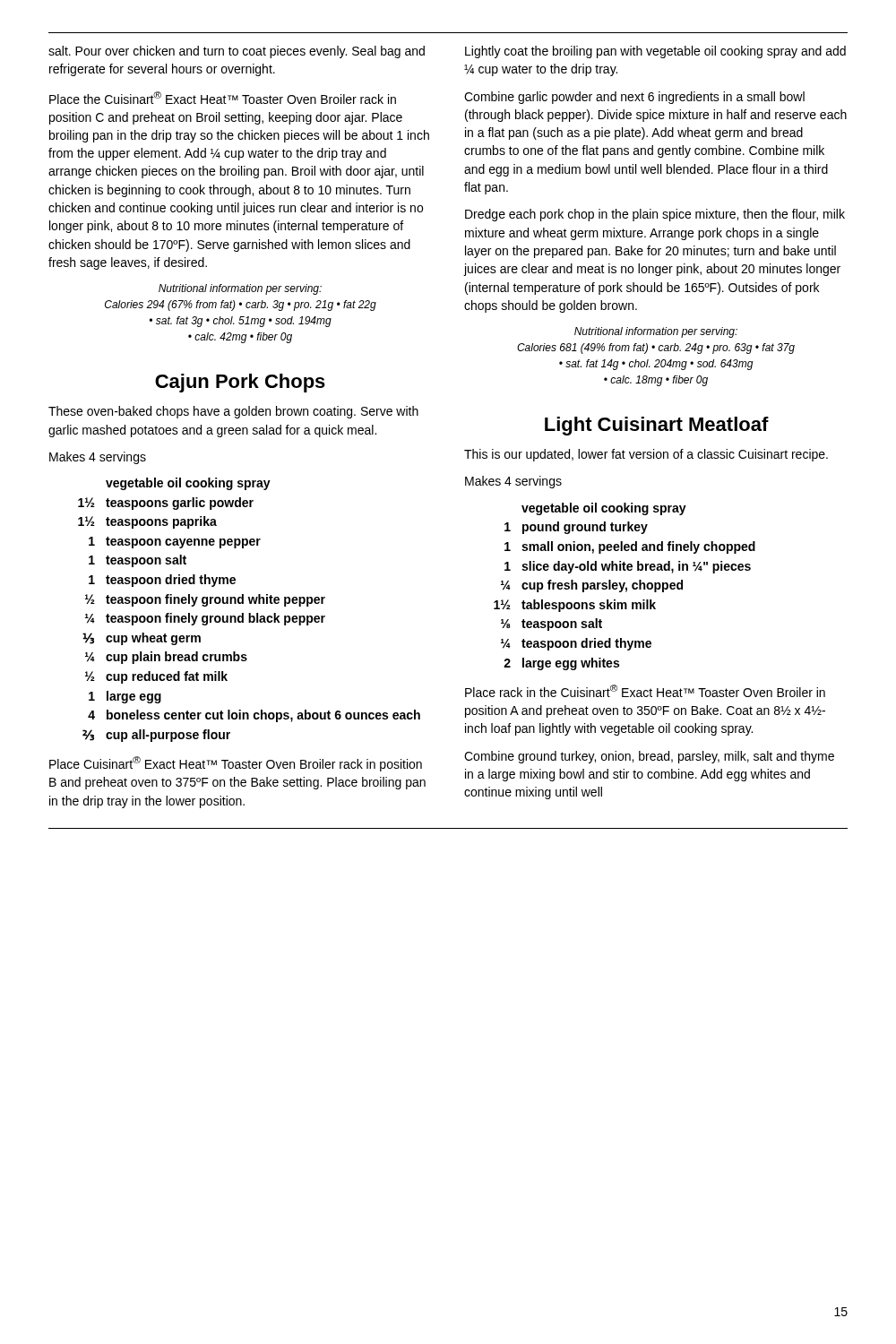Click on the list item that says "⅔cup all-purpose flour"
The image size is (896, 1344).
240,735
